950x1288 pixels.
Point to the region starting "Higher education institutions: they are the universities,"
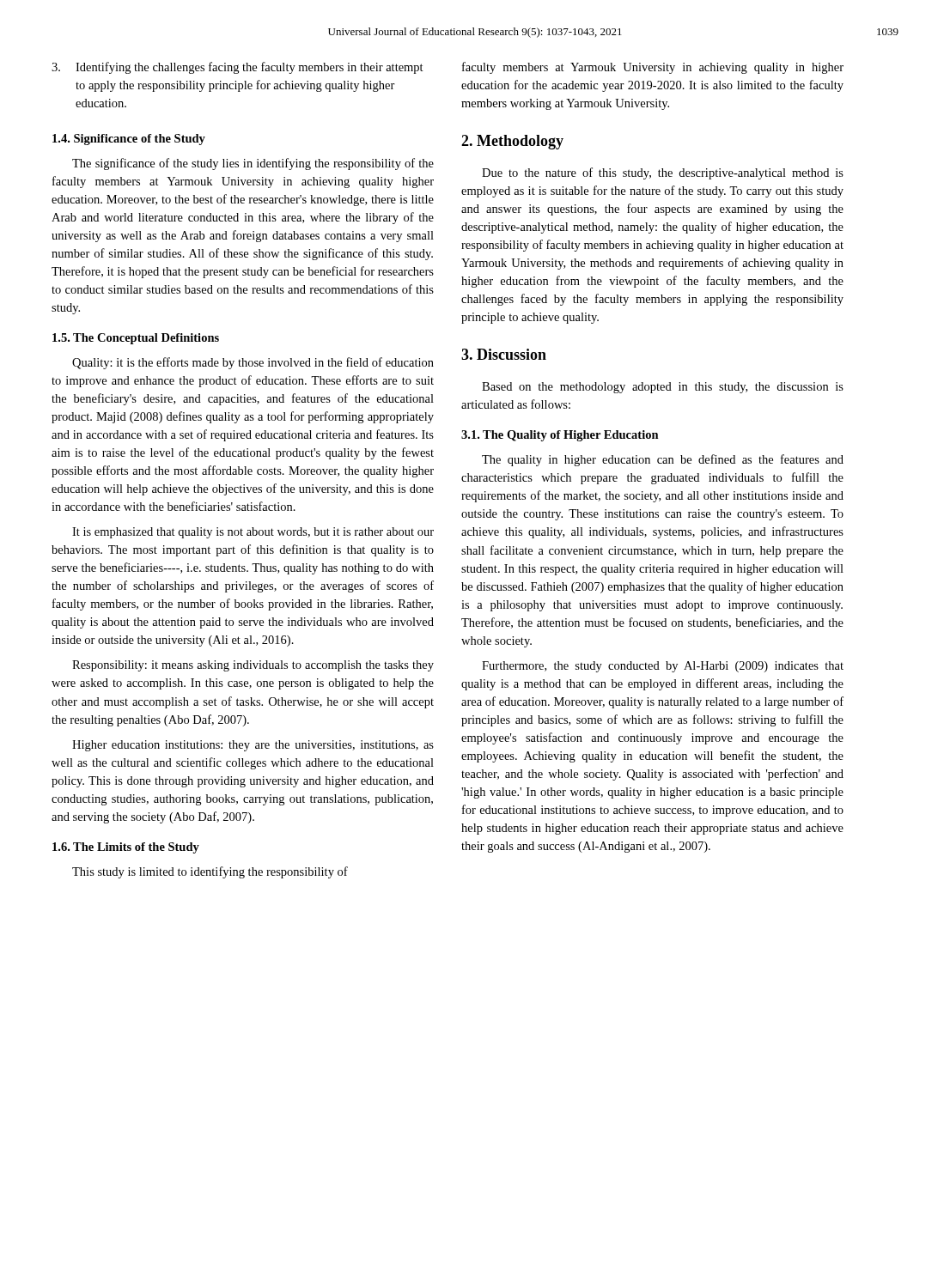point(243,781)
